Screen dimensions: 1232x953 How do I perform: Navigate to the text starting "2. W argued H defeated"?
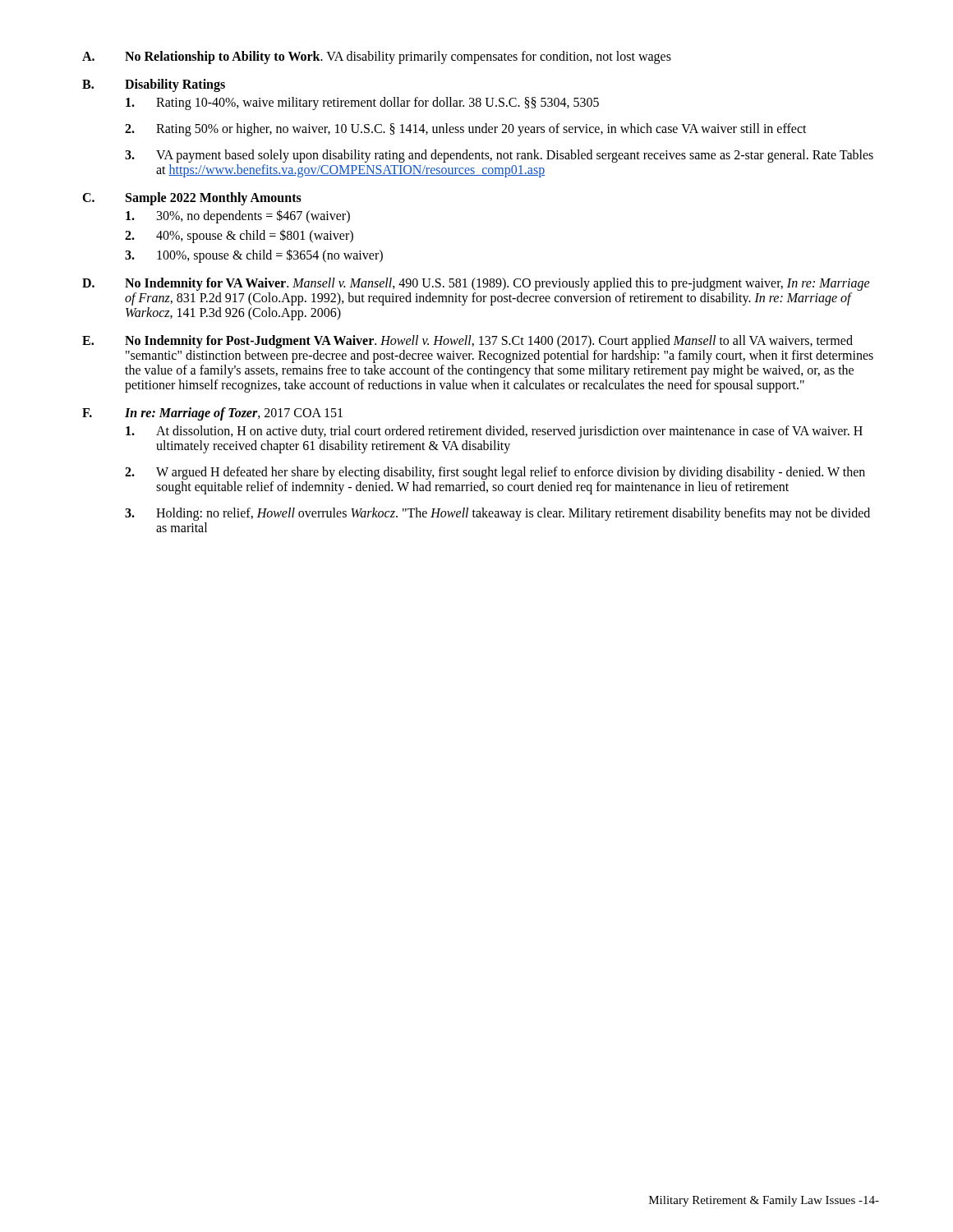(502, 480)
